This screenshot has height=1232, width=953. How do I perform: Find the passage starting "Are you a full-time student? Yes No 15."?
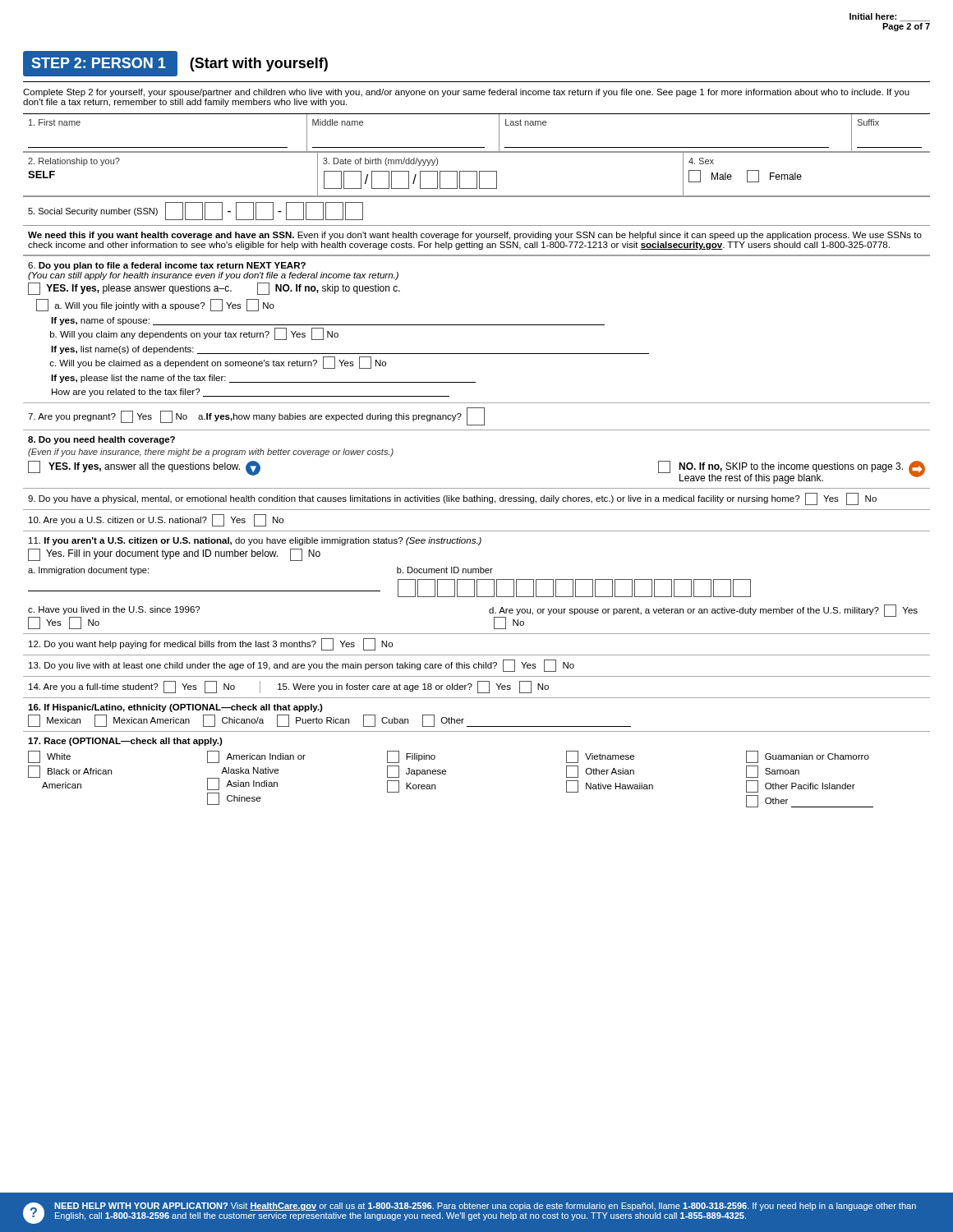tap(289, 687)
